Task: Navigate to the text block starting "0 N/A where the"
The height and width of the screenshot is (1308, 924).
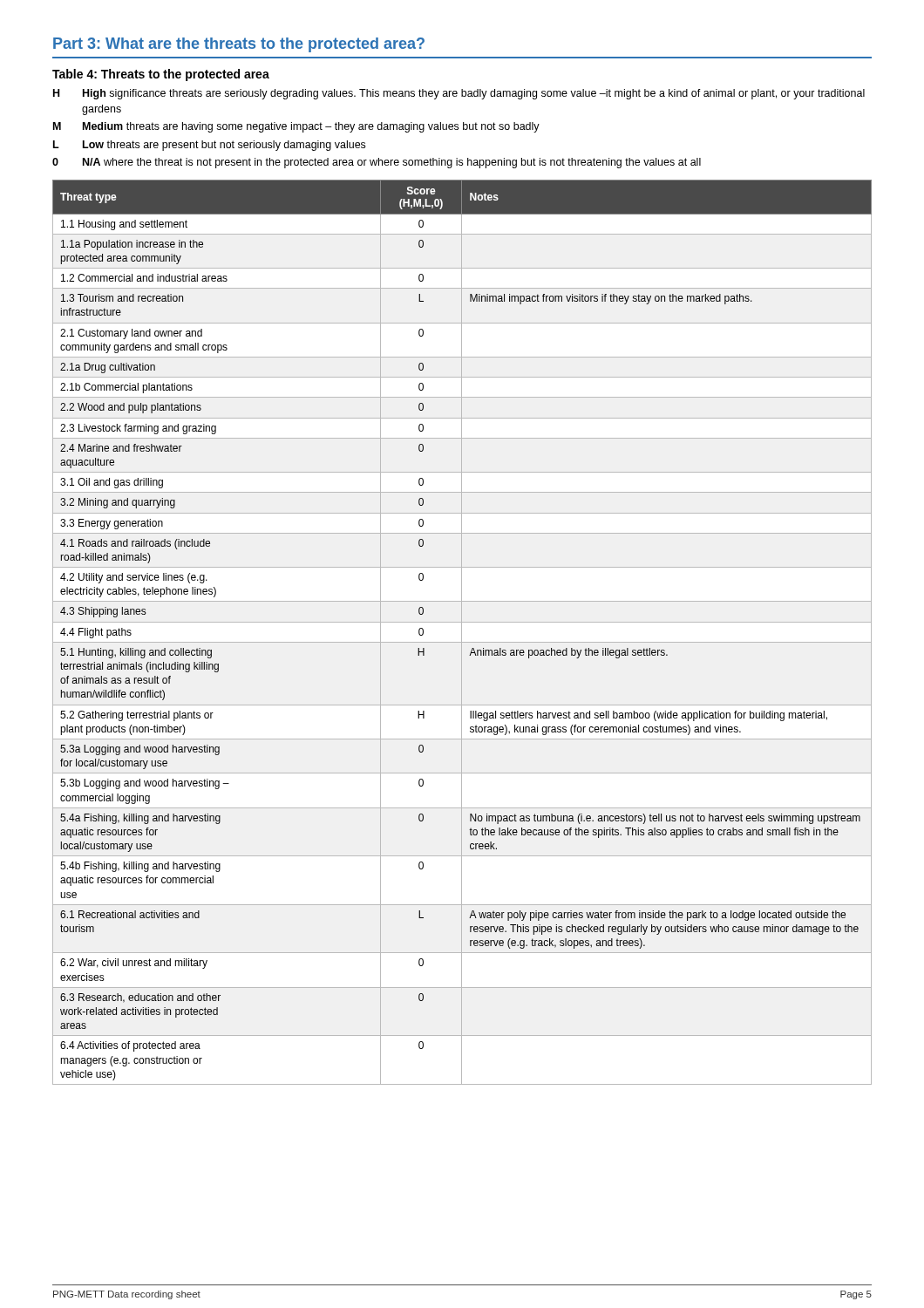Action: coord(462,163)
